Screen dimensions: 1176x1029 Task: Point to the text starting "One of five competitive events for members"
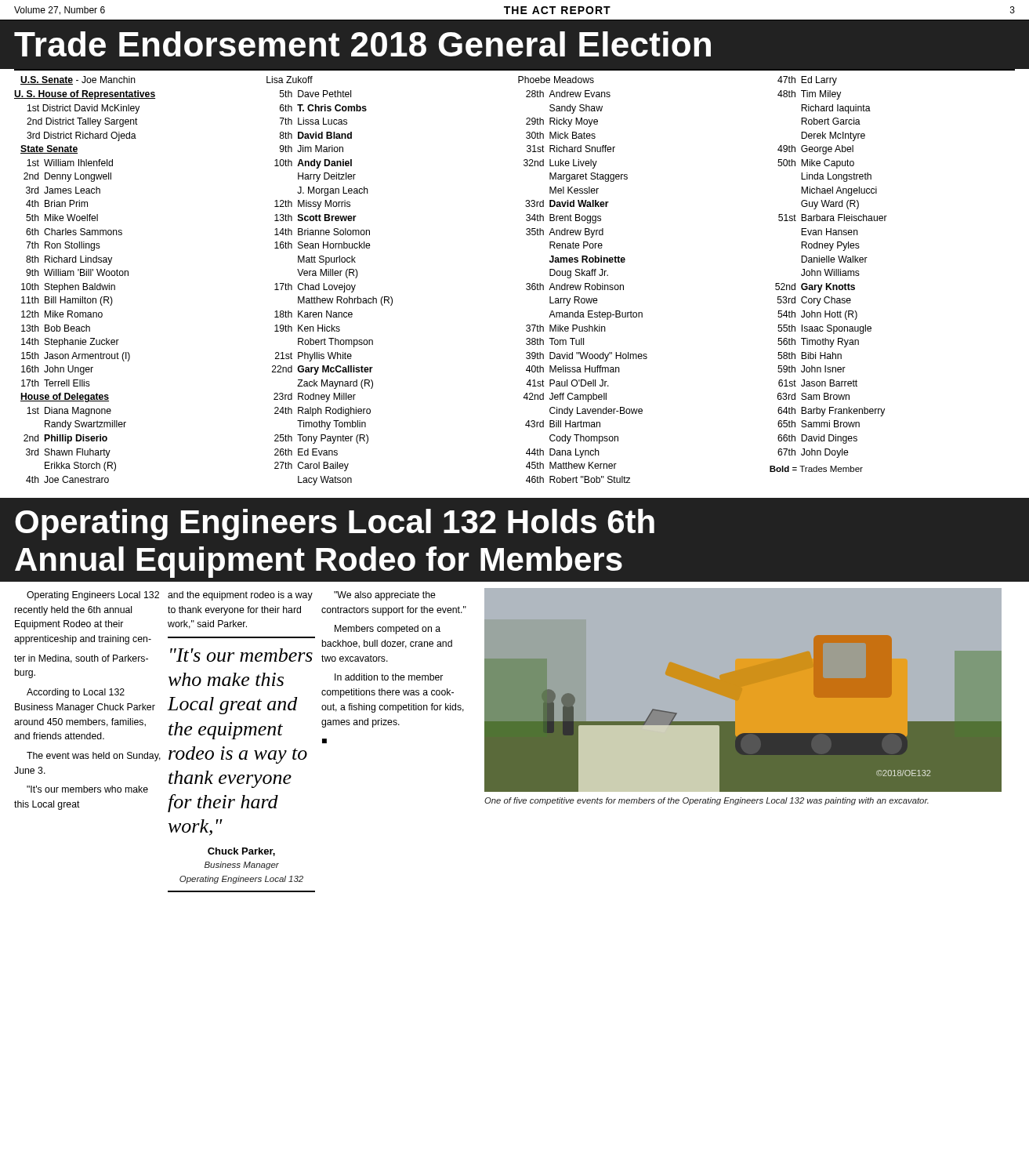pos(707,801)
